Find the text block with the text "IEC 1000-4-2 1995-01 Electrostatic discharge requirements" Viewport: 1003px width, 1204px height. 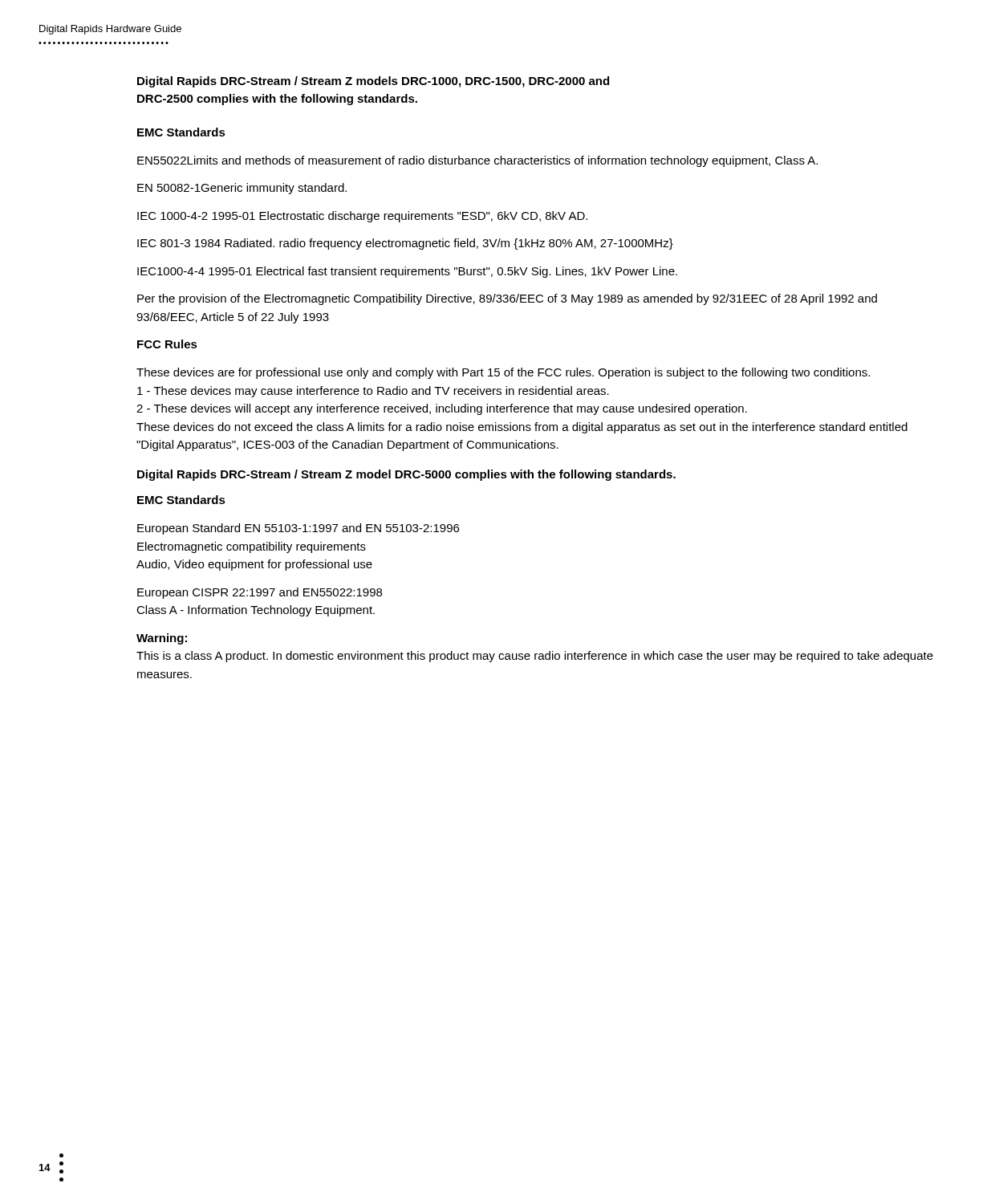point(362,215)
